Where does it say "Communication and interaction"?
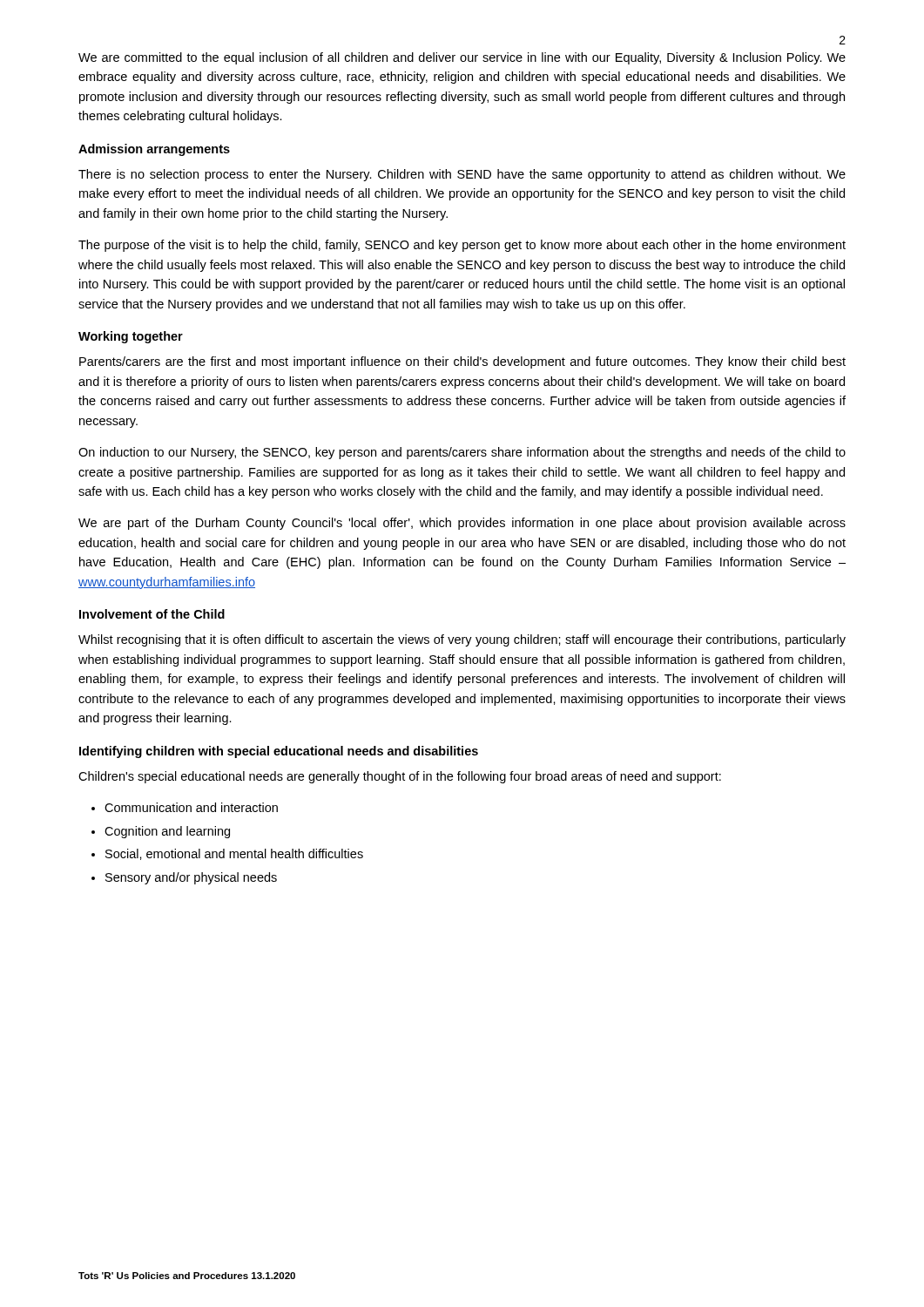Screen dimensions: 1307x924 click(x=191, y=807)
